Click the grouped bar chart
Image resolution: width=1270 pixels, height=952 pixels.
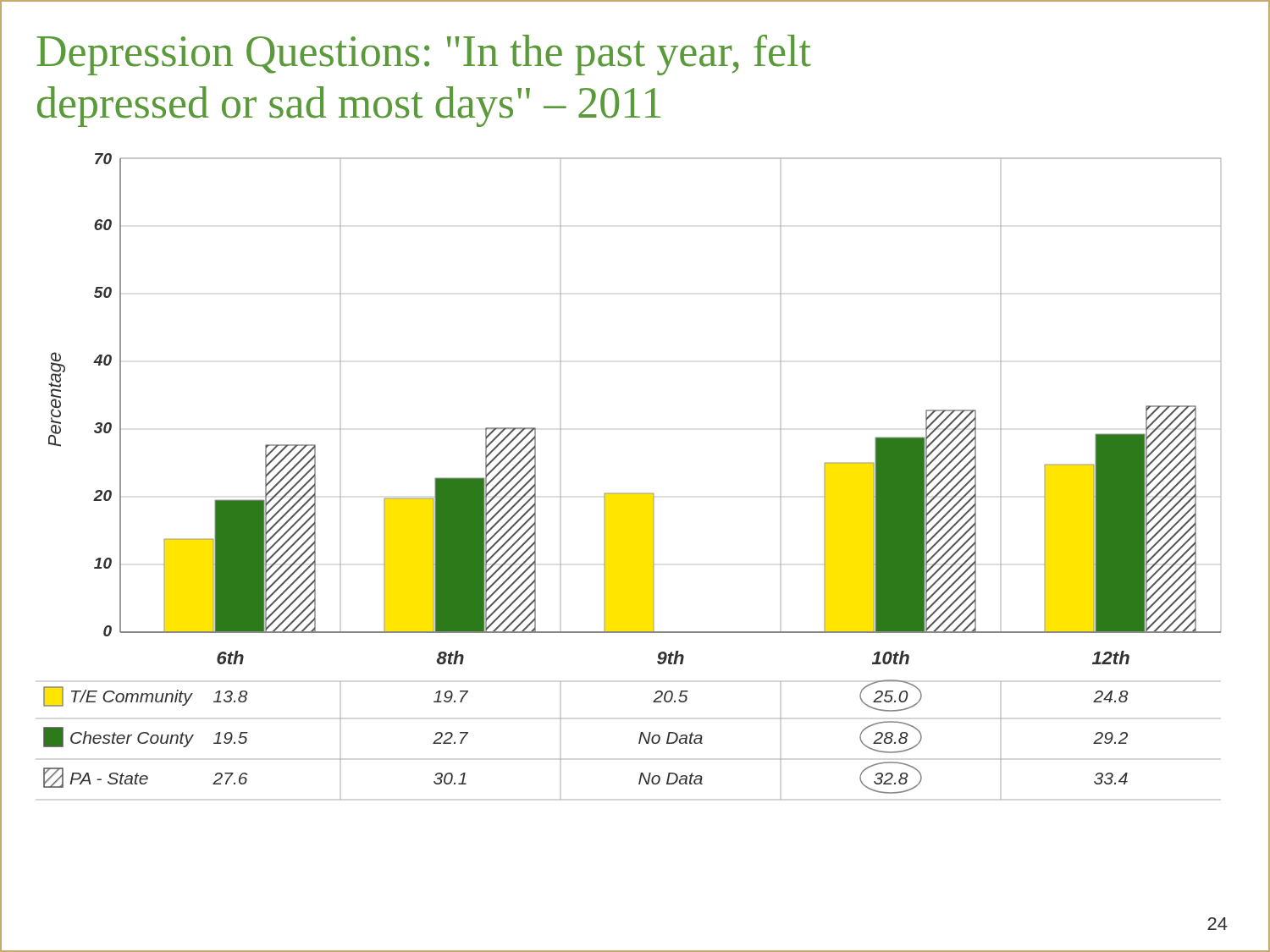click(635, 508)
